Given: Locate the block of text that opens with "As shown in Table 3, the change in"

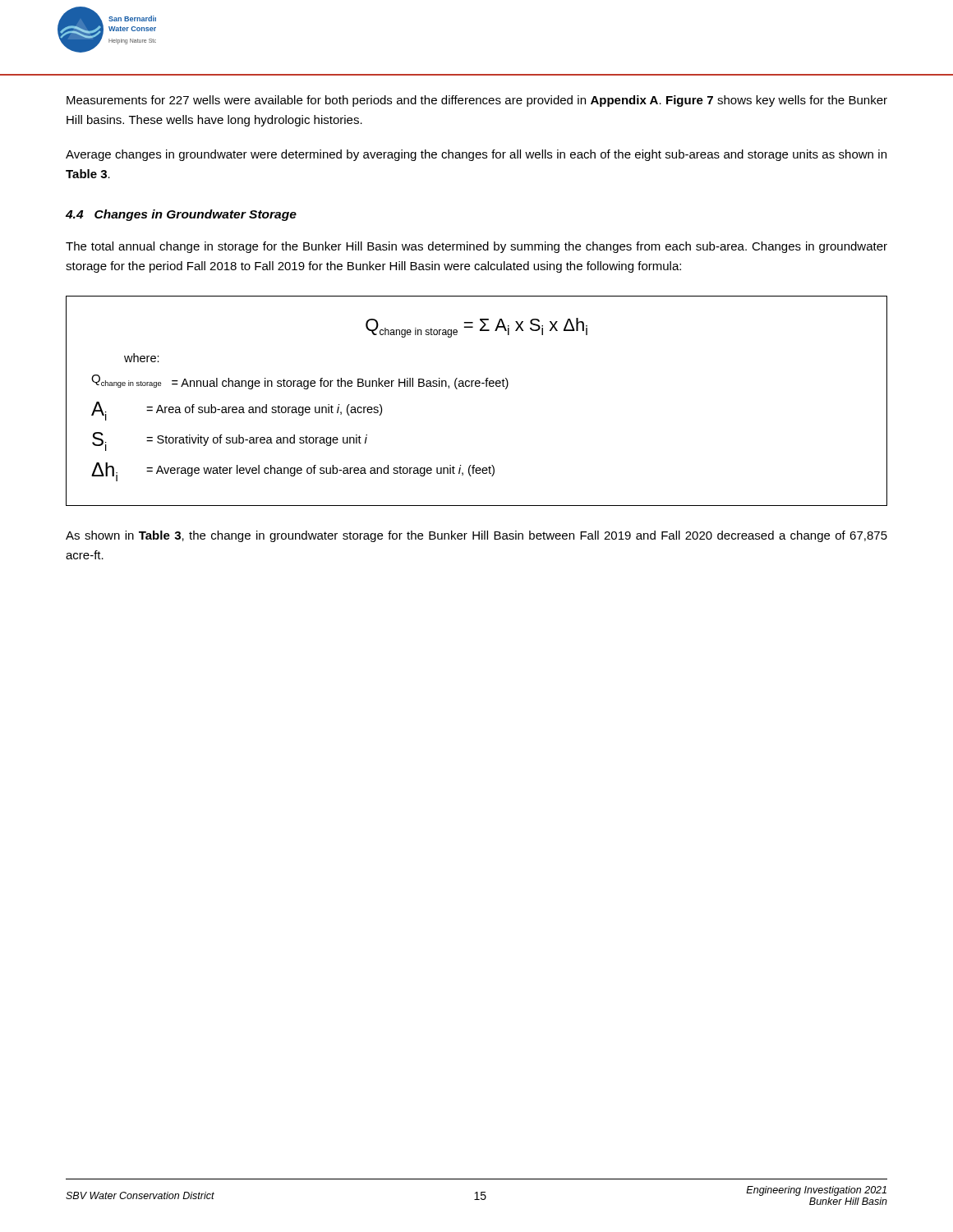Looking at the screenshot, I should coord(476,545).
